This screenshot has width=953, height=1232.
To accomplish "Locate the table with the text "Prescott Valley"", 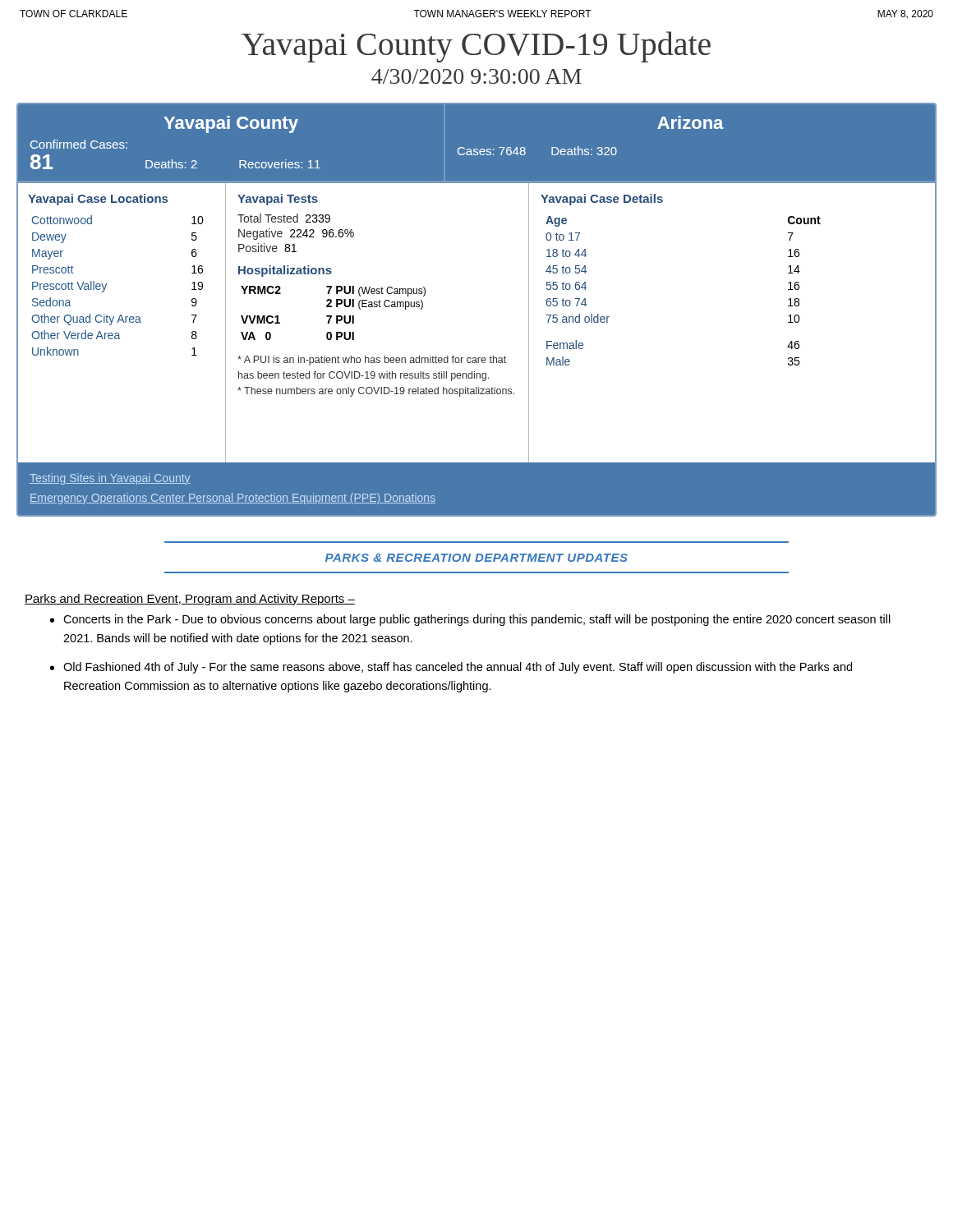I will [476, 309].
